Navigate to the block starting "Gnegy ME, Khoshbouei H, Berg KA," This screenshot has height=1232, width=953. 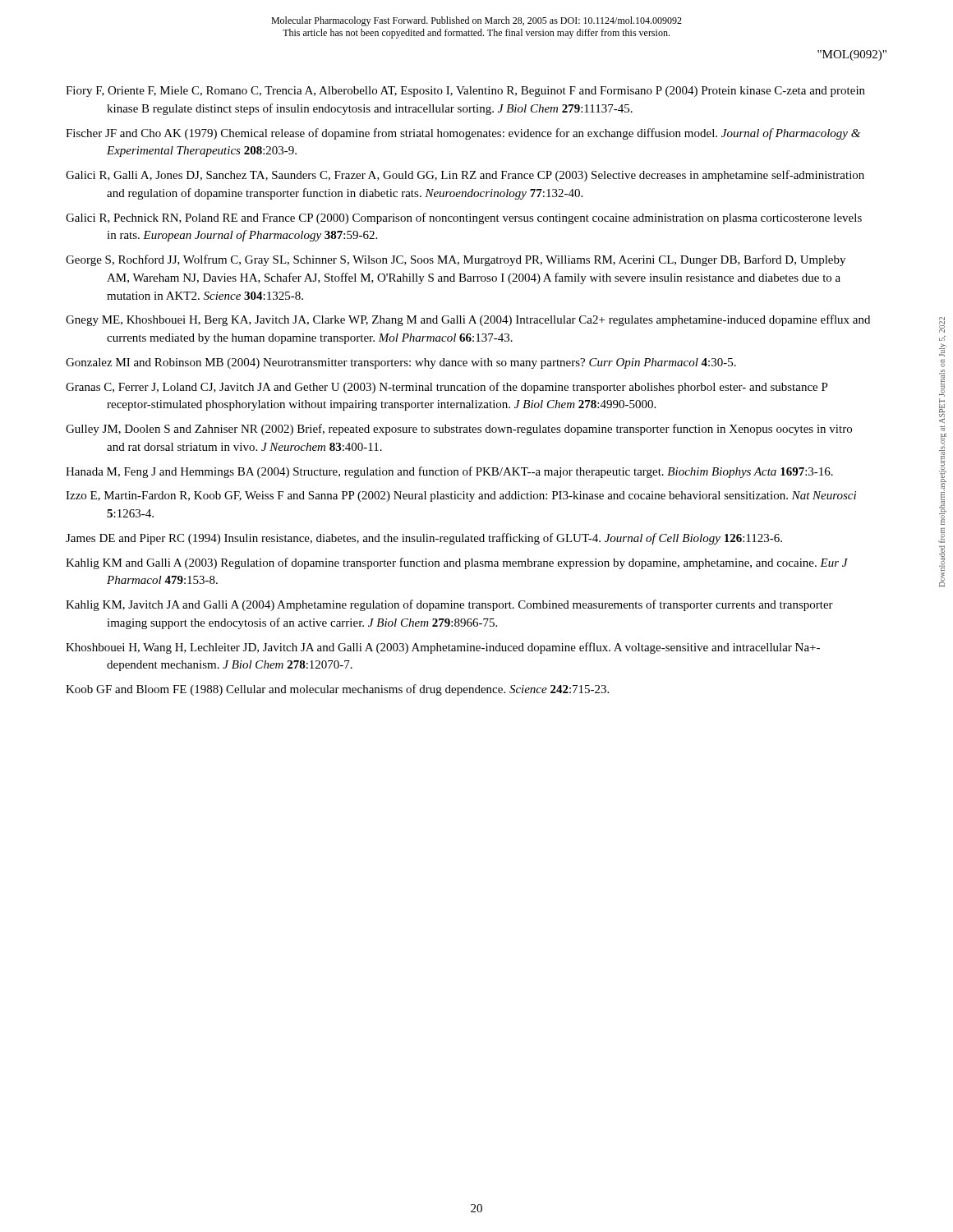pyautogui.click(x=468, y=329)
